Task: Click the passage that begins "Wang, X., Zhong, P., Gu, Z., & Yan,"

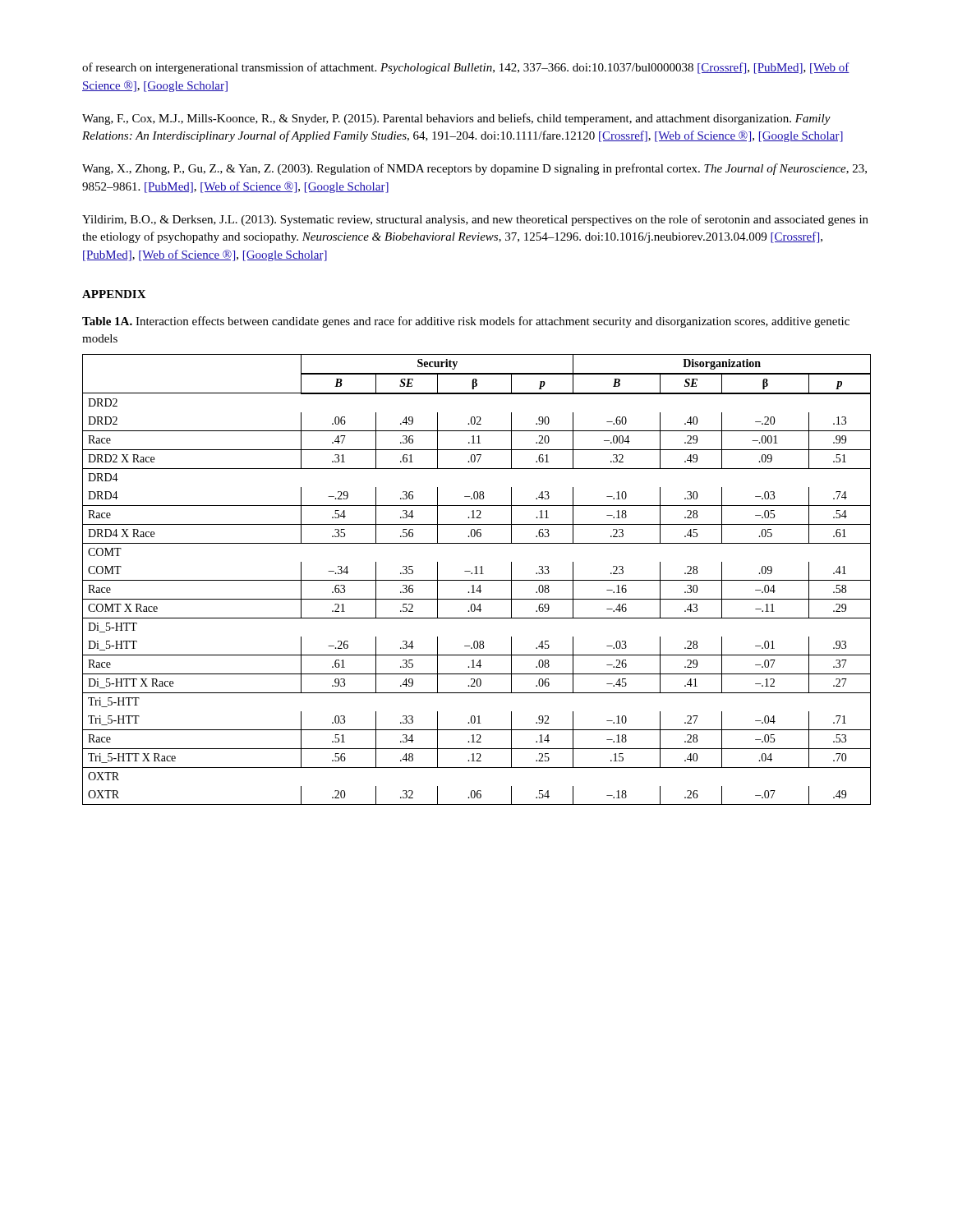Action: pyautogui.click(x=475, y=177)
